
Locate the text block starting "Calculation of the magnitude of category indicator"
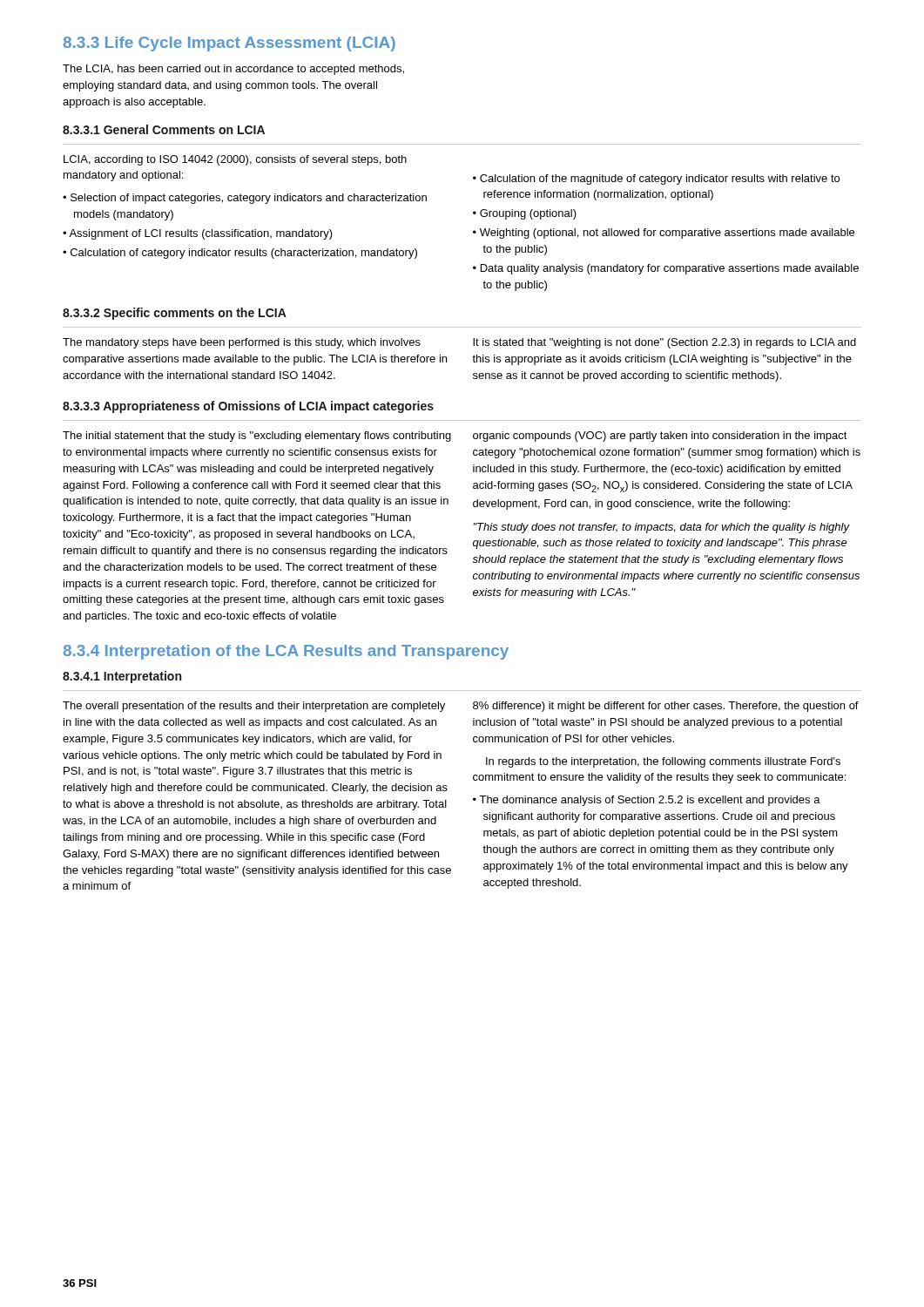click(x=660, y=186)
